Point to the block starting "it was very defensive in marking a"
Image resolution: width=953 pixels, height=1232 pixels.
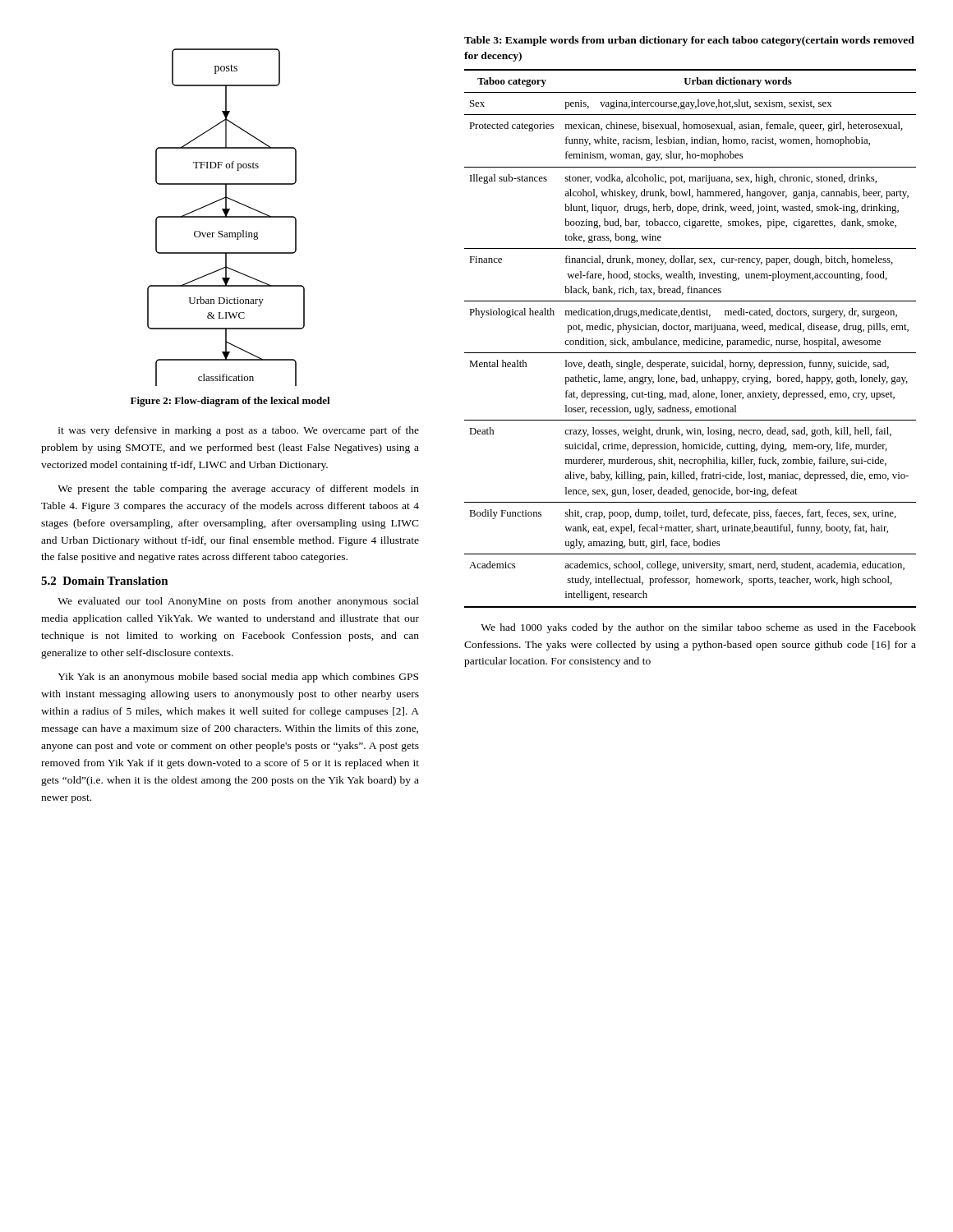pyautogui.click(x=230, y=494)
